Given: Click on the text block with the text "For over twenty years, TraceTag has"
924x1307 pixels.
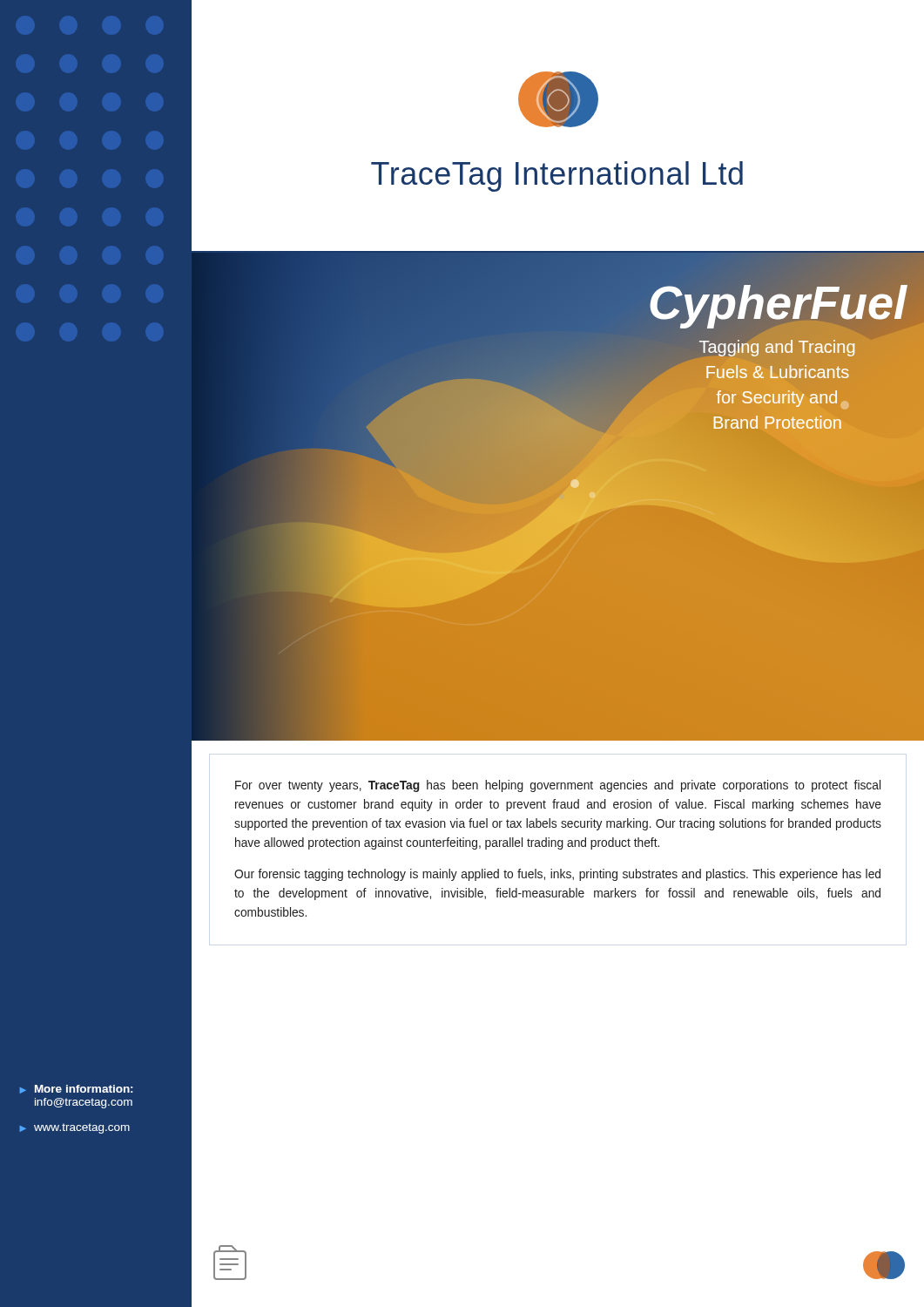Looking at the screenshot, I should (558, 850).
